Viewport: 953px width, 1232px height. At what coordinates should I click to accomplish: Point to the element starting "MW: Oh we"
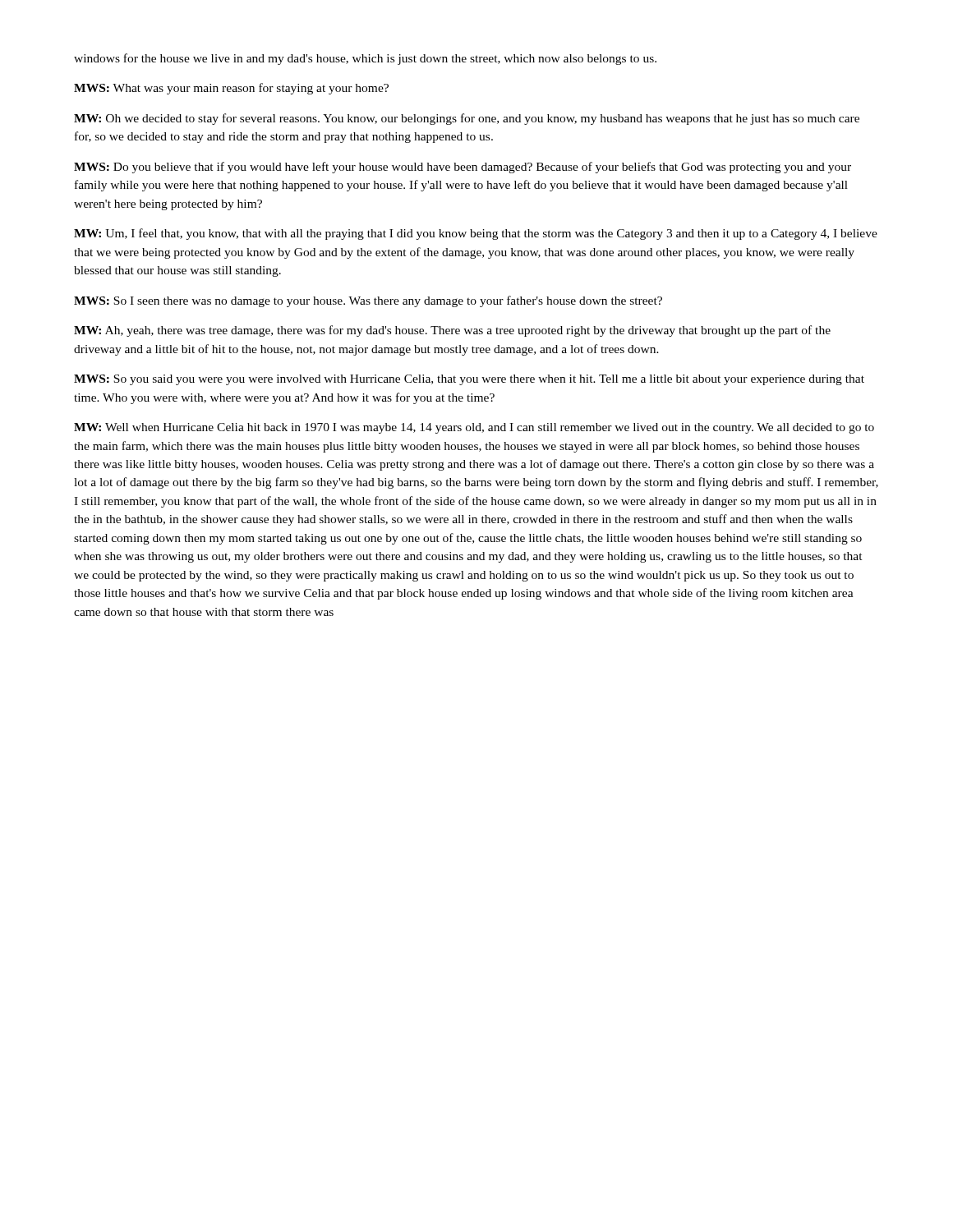[x=467, y=127]
